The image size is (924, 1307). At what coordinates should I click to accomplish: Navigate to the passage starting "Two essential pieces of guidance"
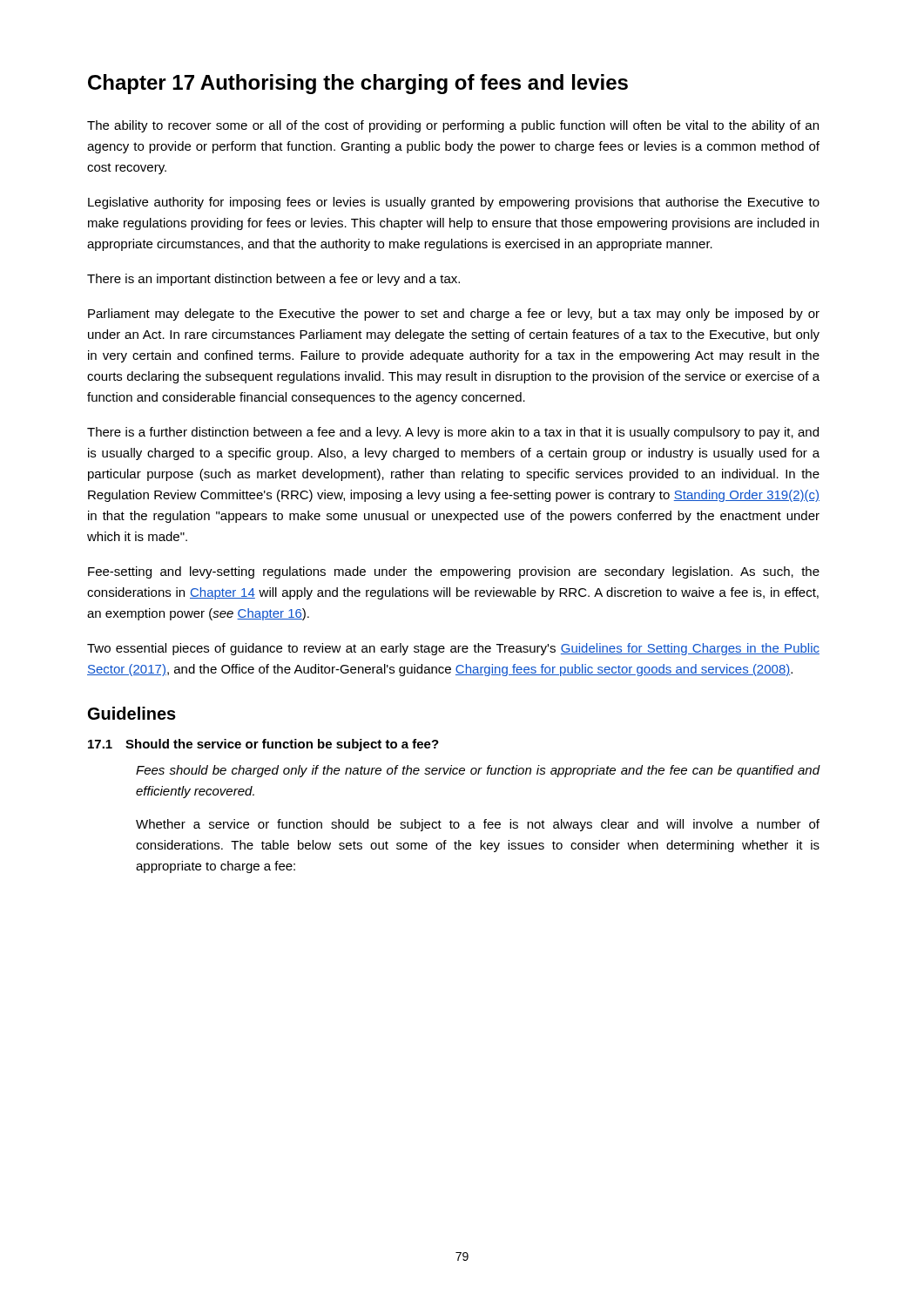pyautogui.click(x=453, y=658)
